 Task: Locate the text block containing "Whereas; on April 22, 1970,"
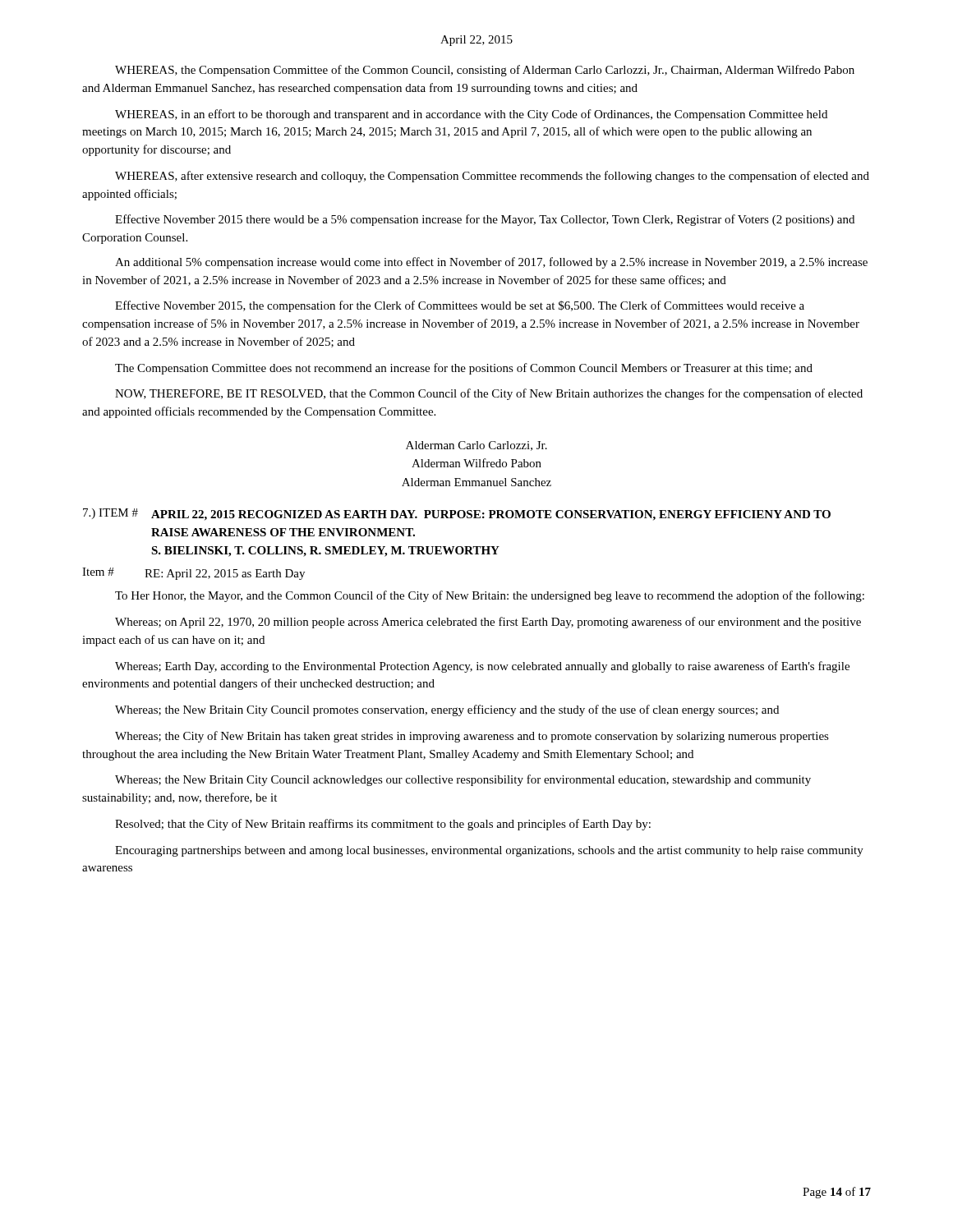click(476, 631)
